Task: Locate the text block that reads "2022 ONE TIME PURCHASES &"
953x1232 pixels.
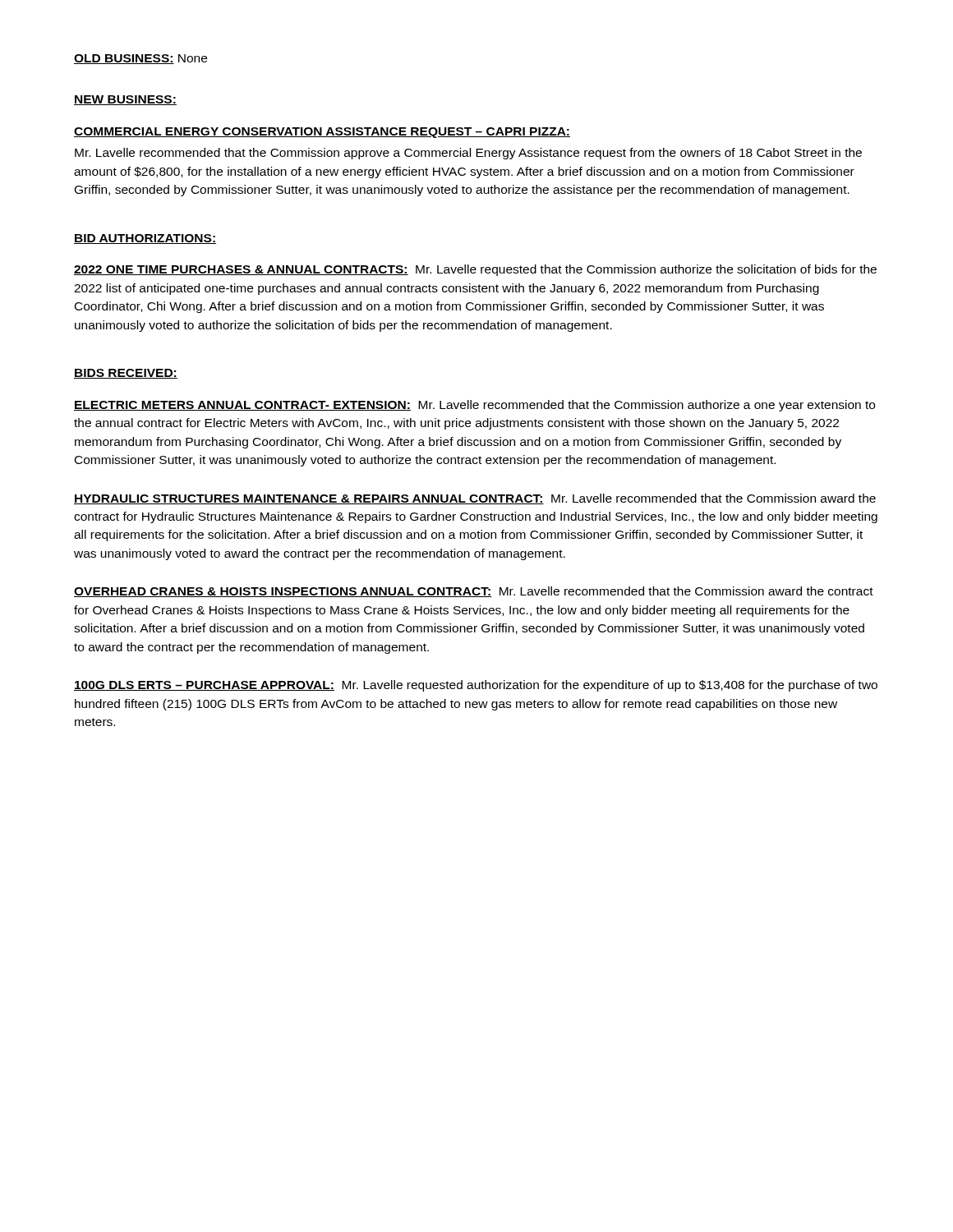Action: (476, 297)
